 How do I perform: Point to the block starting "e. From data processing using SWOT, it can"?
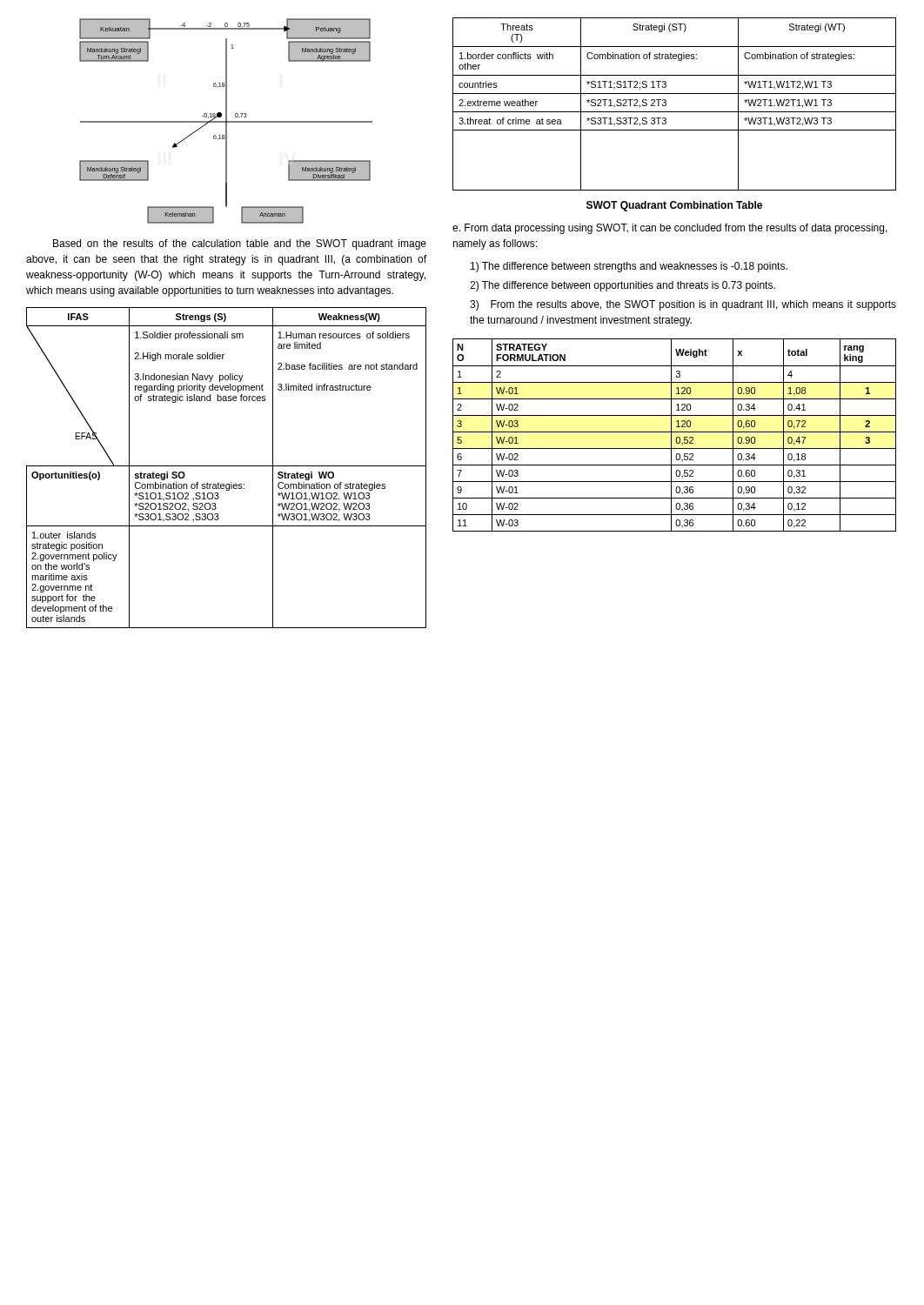tap(674, 236)
